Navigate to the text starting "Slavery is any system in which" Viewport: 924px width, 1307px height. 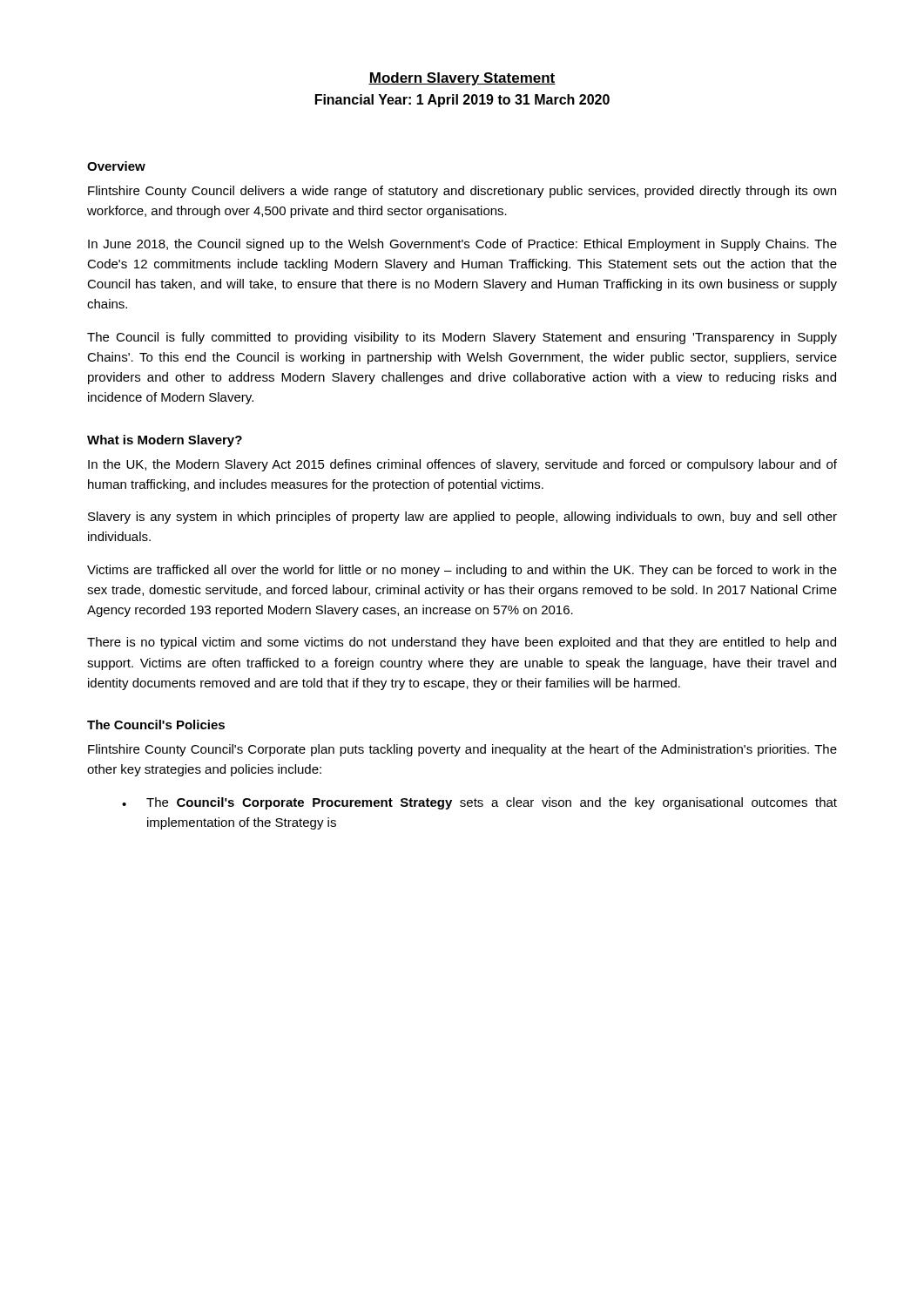[462, 526]
